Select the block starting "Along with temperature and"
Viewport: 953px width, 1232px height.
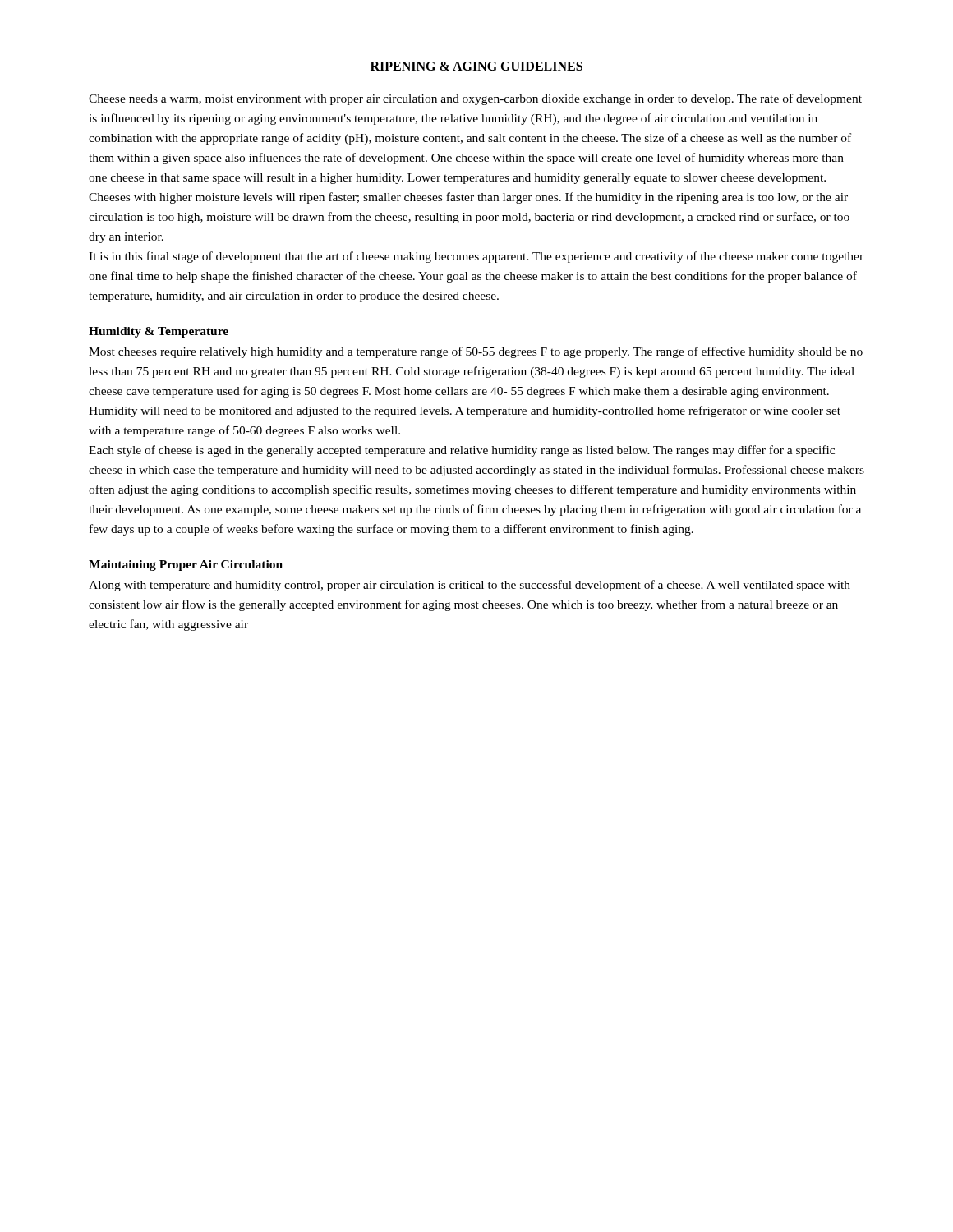click(x=470, y=604)
